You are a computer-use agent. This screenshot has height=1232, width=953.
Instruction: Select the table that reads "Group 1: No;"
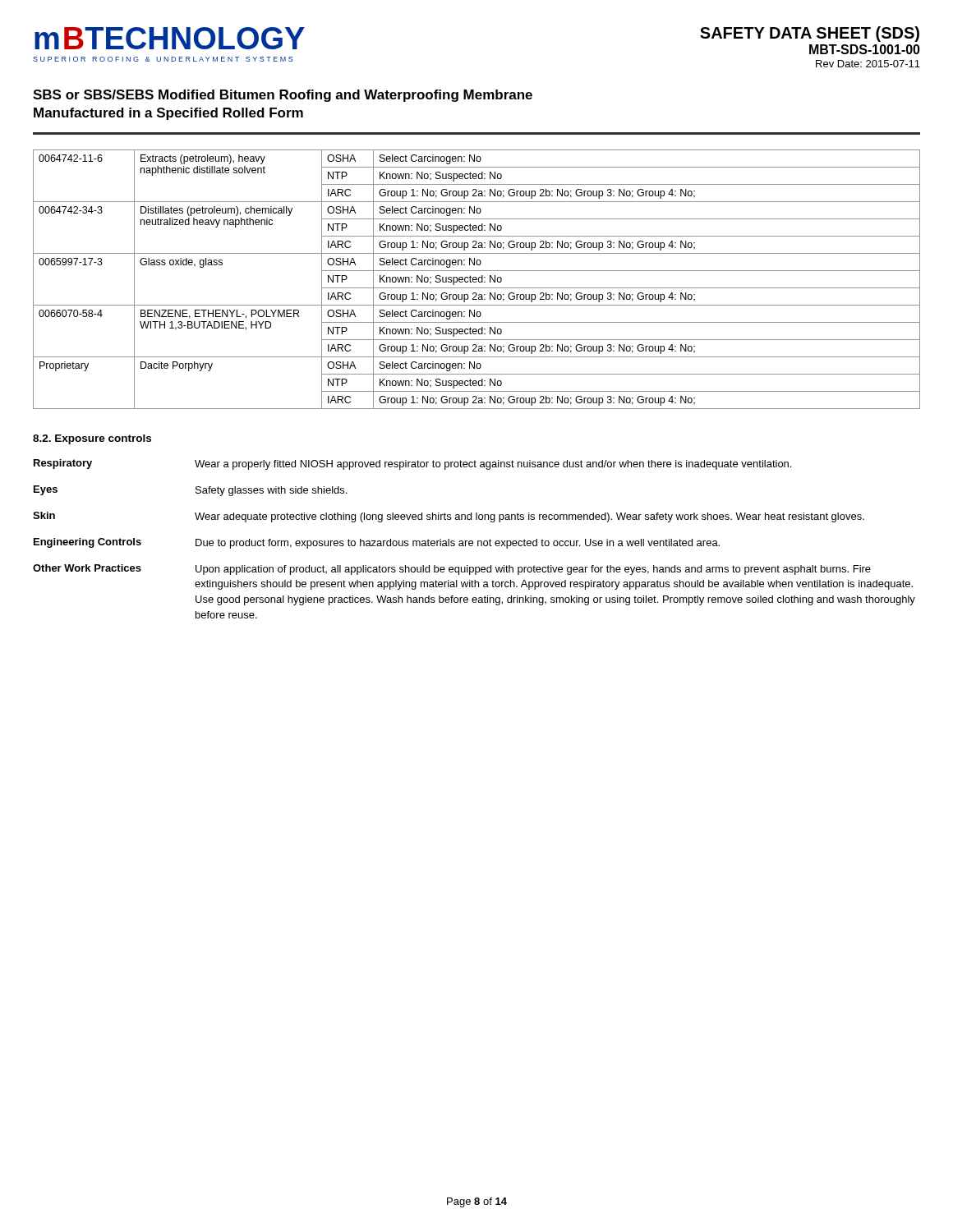476,279
